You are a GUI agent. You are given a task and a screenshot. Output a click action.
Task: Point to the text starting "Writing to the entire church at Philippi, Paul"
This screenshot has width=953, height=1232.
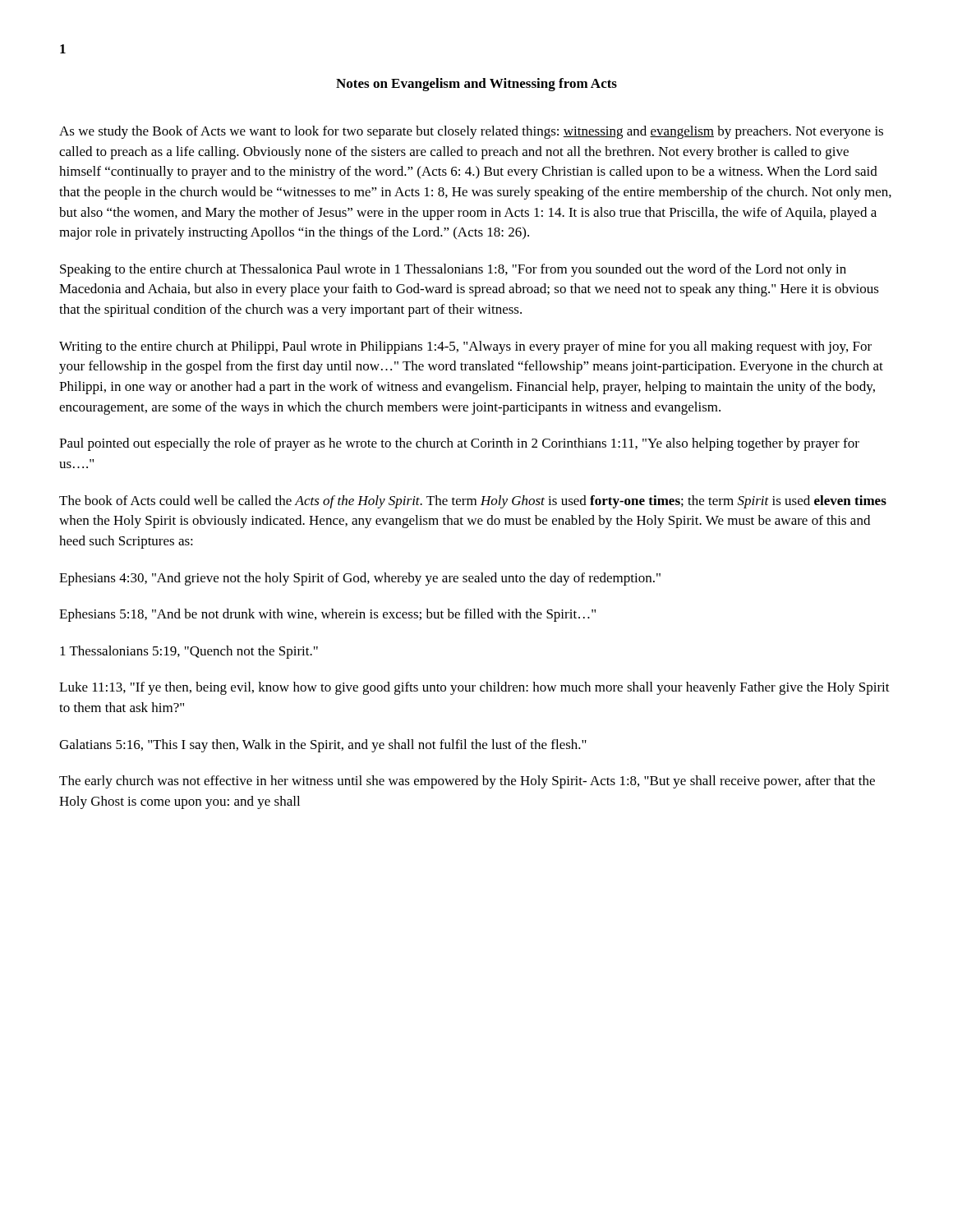[471, 376]
